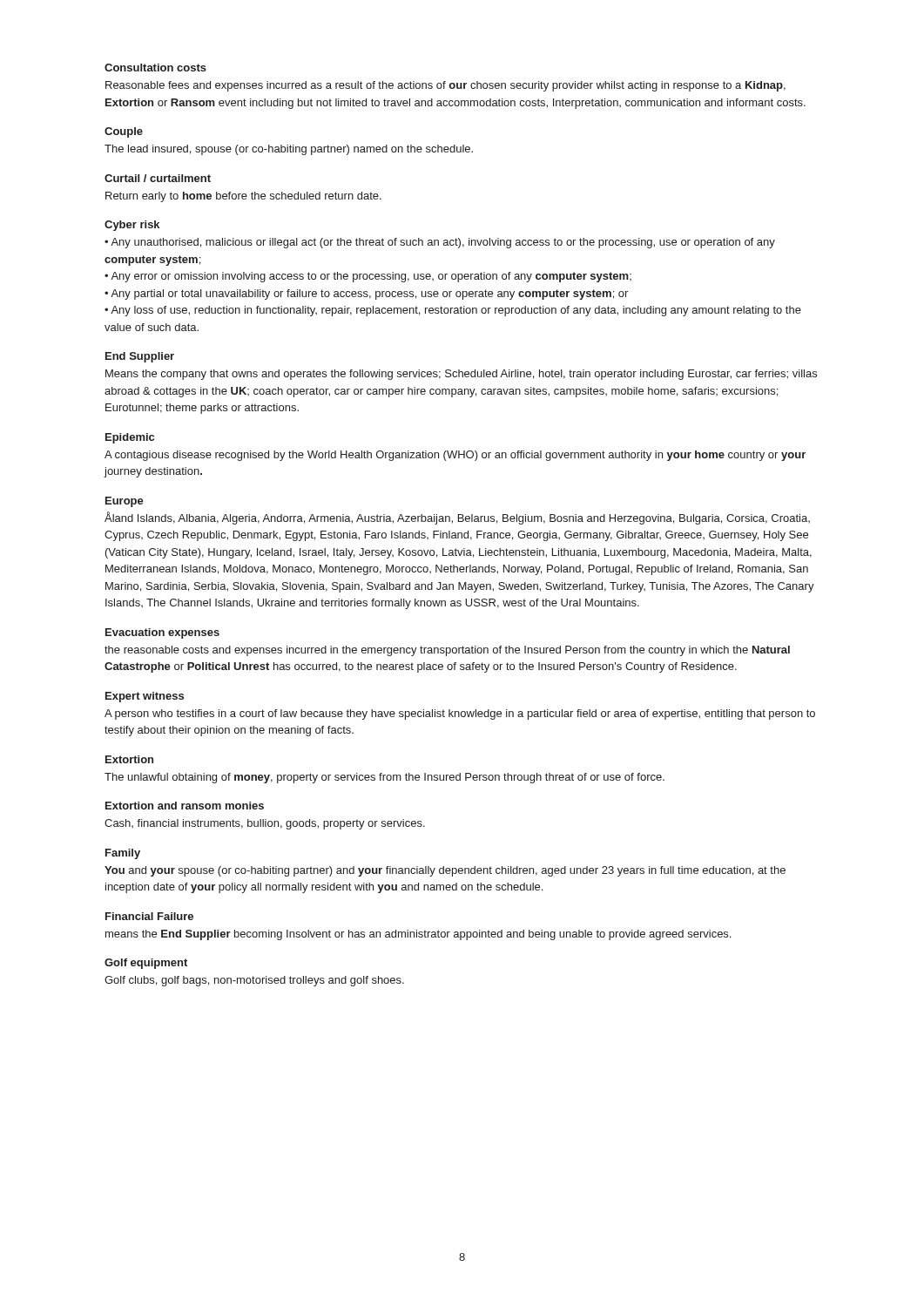Locate the text block that reads "The unlawful obtaining"
This screenshot has height=1307, width=924.
pyautogui.click(x=385, y=776)
